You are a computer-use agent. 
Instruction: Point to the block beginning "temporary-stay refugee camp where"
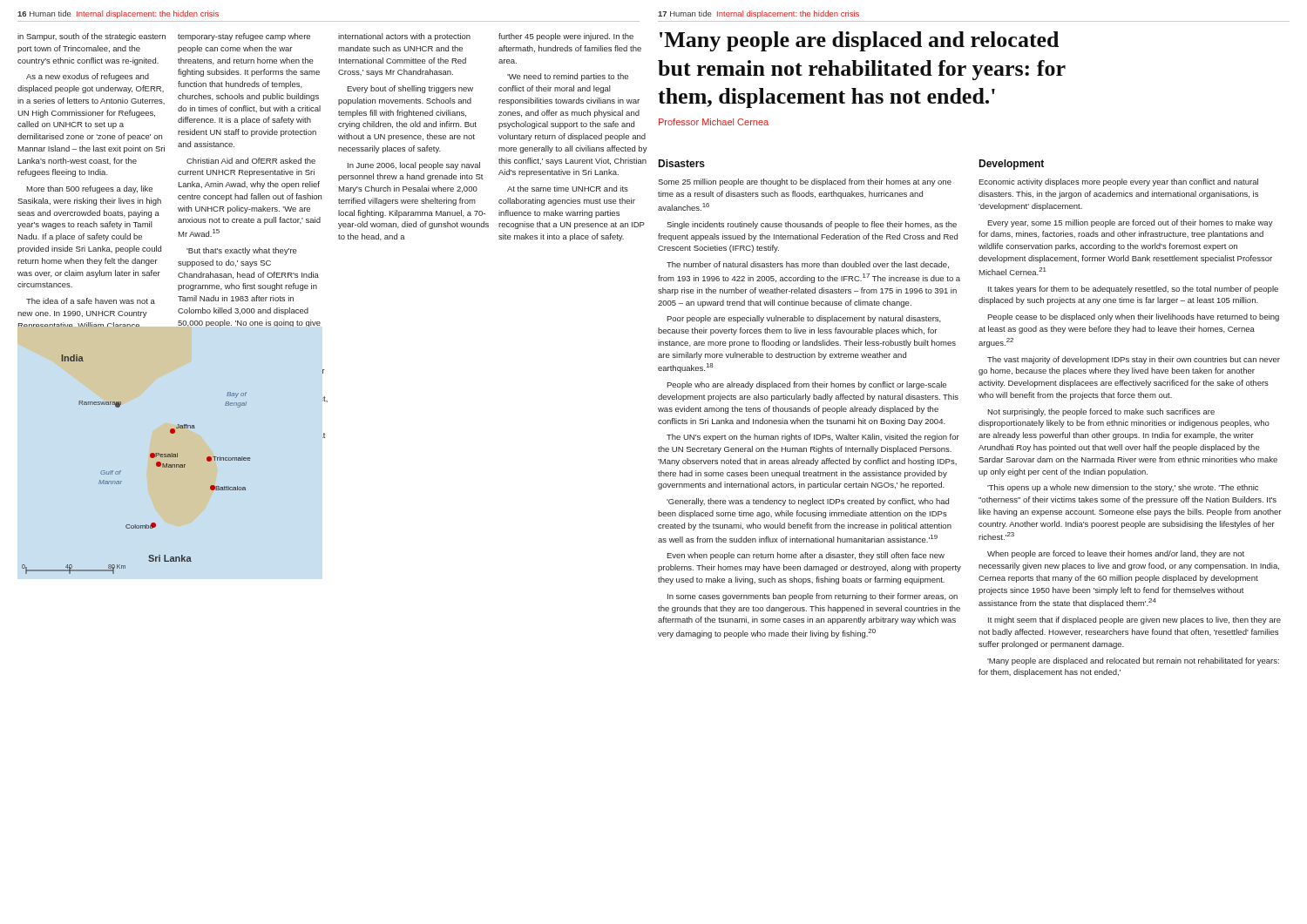point(254,248)
